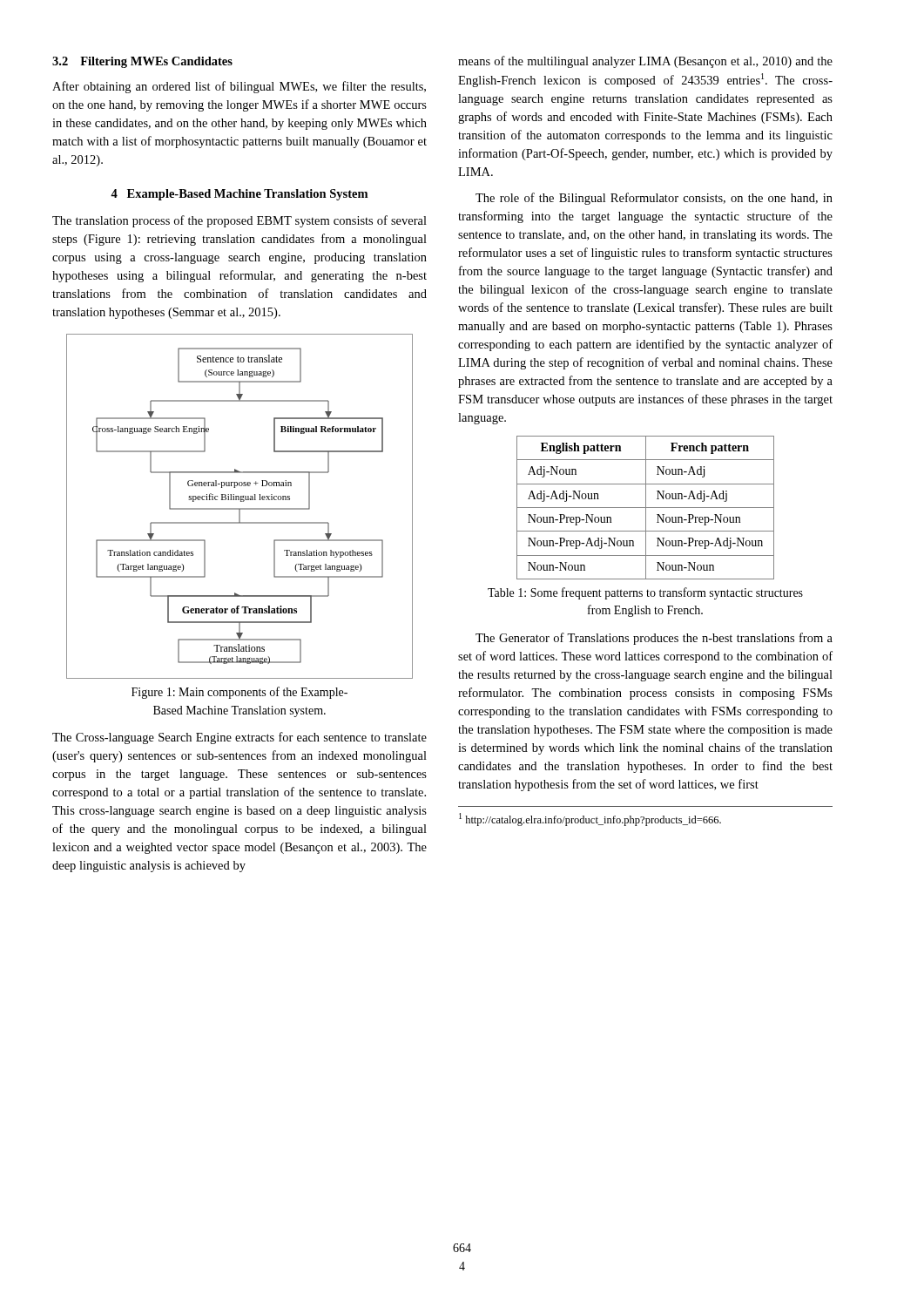Find the section header that says "3.2Filtering MWEs Candidates"

pyautogui.click(x=240, y=61)
